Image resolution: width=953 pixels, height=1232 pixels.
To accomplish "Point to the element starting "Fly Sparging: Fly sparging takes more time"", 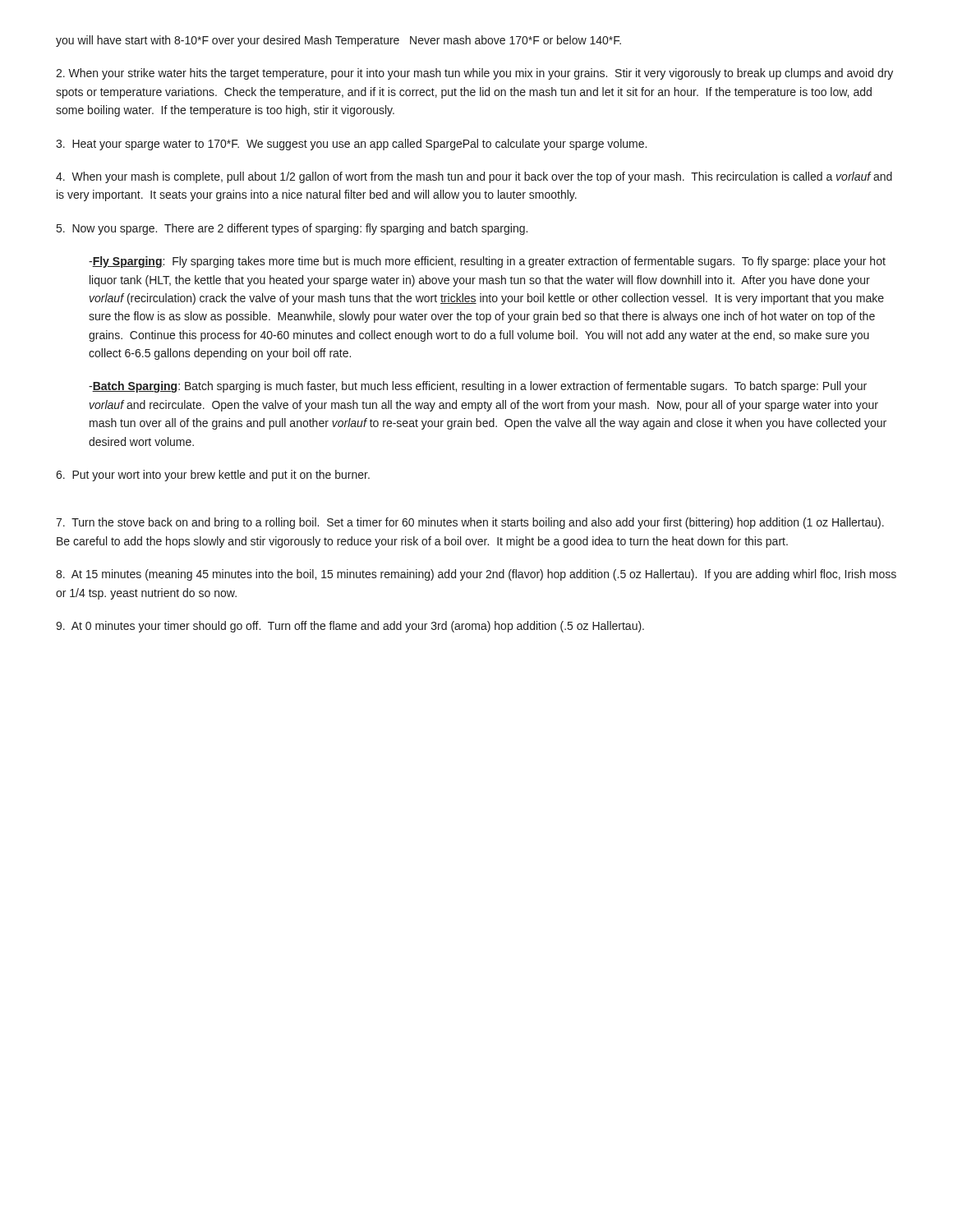I will point(487,307).
